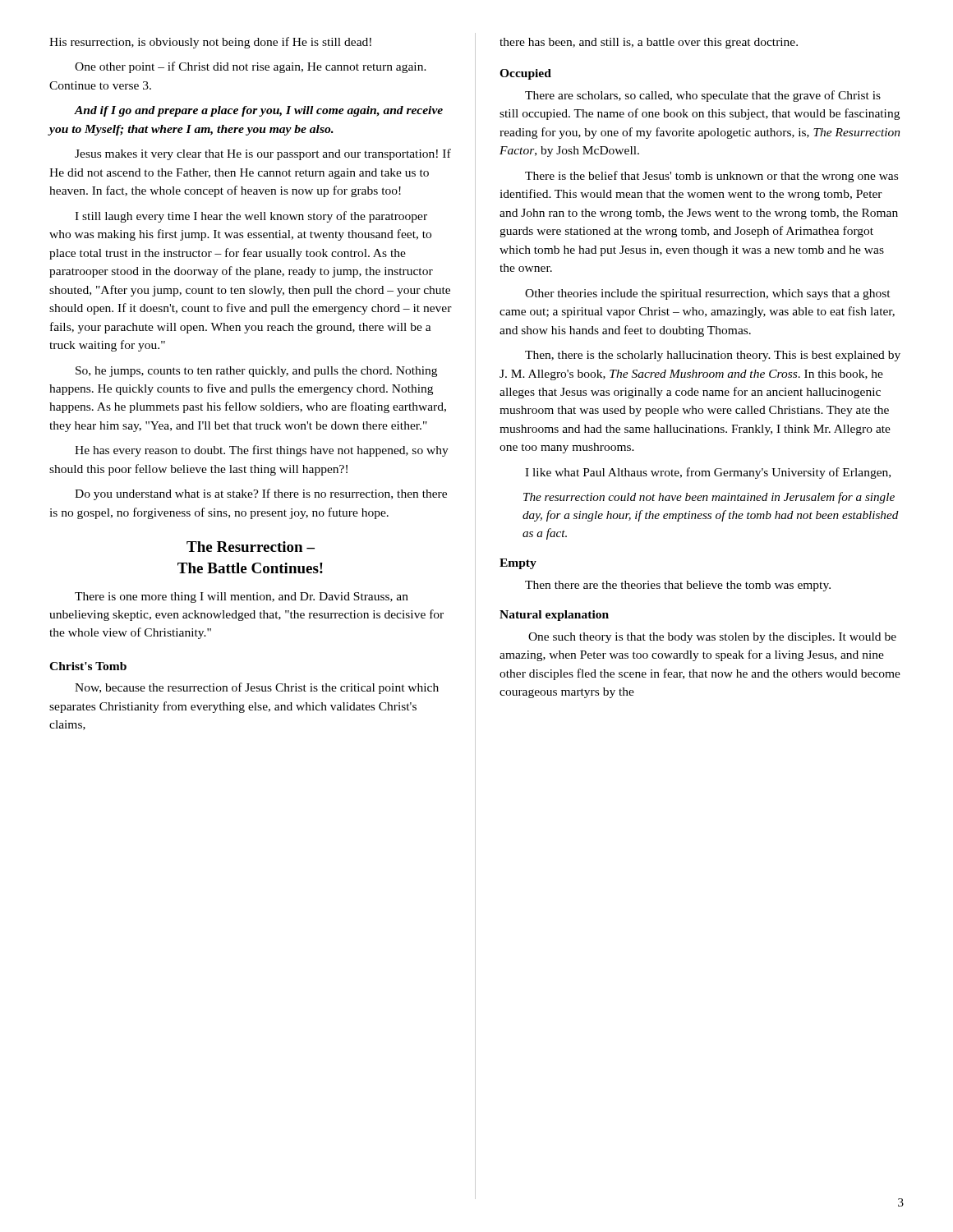953x1232 pixels.
Task: Find the block on this page that starts "Do you understand what is at"
Action: [251, 503]
